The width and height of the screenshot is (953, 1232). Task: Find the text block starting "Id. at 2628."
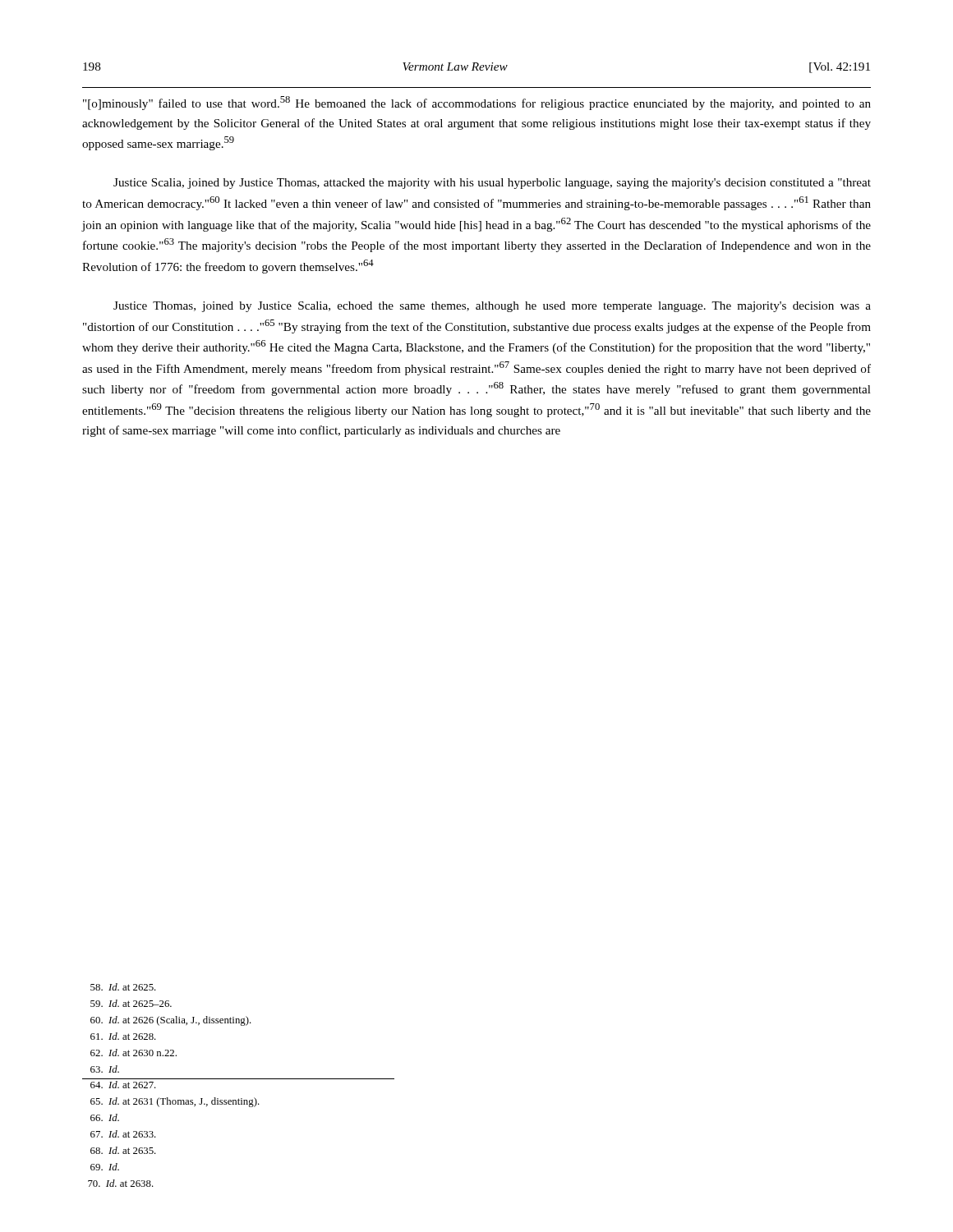119,1036
